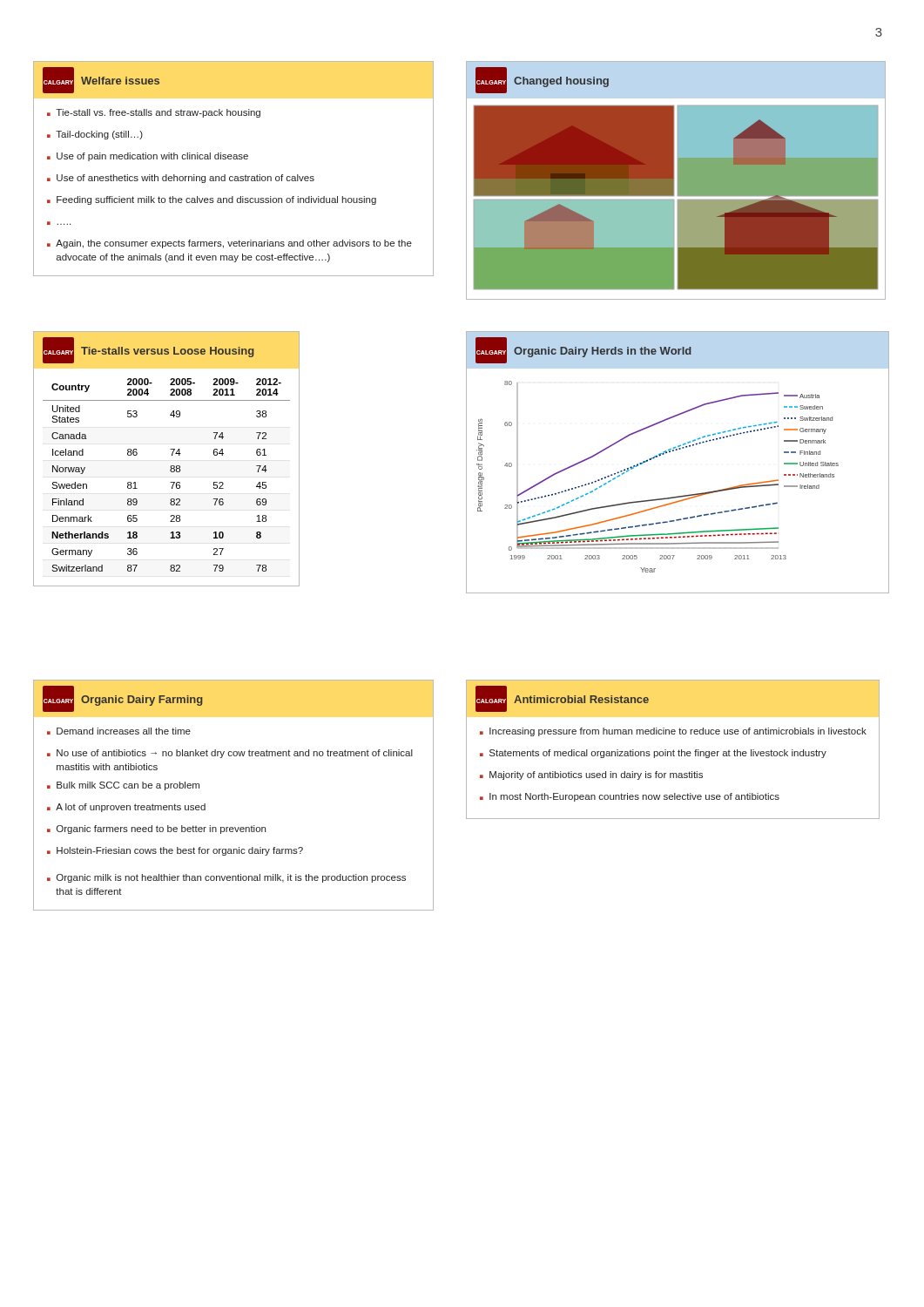This screenshot has width=924, height=1307.
Task: Locate the passage starting "▪A lot of"
Action: pyautogui.click(x=126, y=809)
